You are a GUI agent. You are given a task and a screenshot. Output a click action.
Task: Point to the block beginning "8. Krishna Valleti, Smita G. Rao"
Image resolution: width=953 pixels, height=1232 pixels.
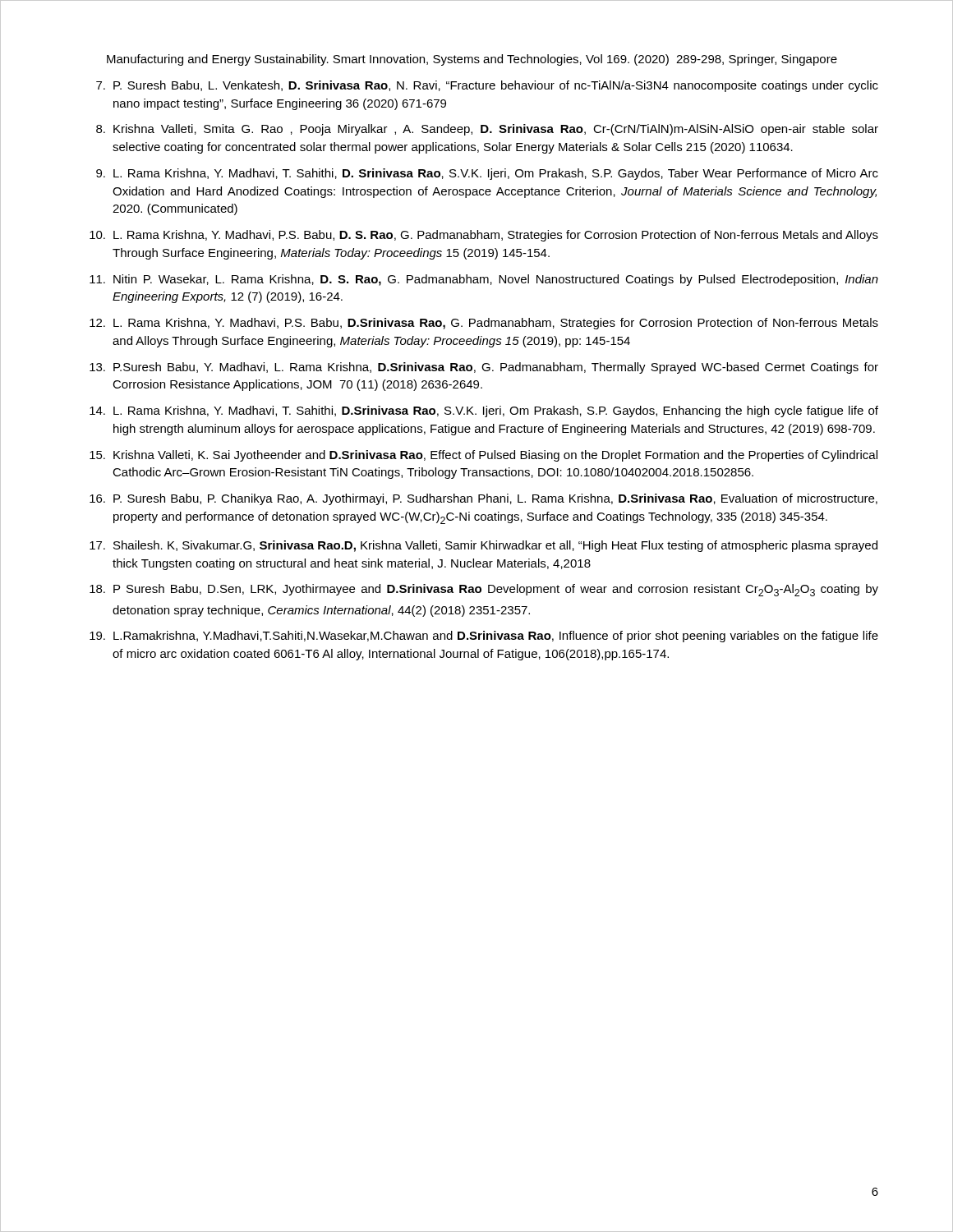coord(476,138)
